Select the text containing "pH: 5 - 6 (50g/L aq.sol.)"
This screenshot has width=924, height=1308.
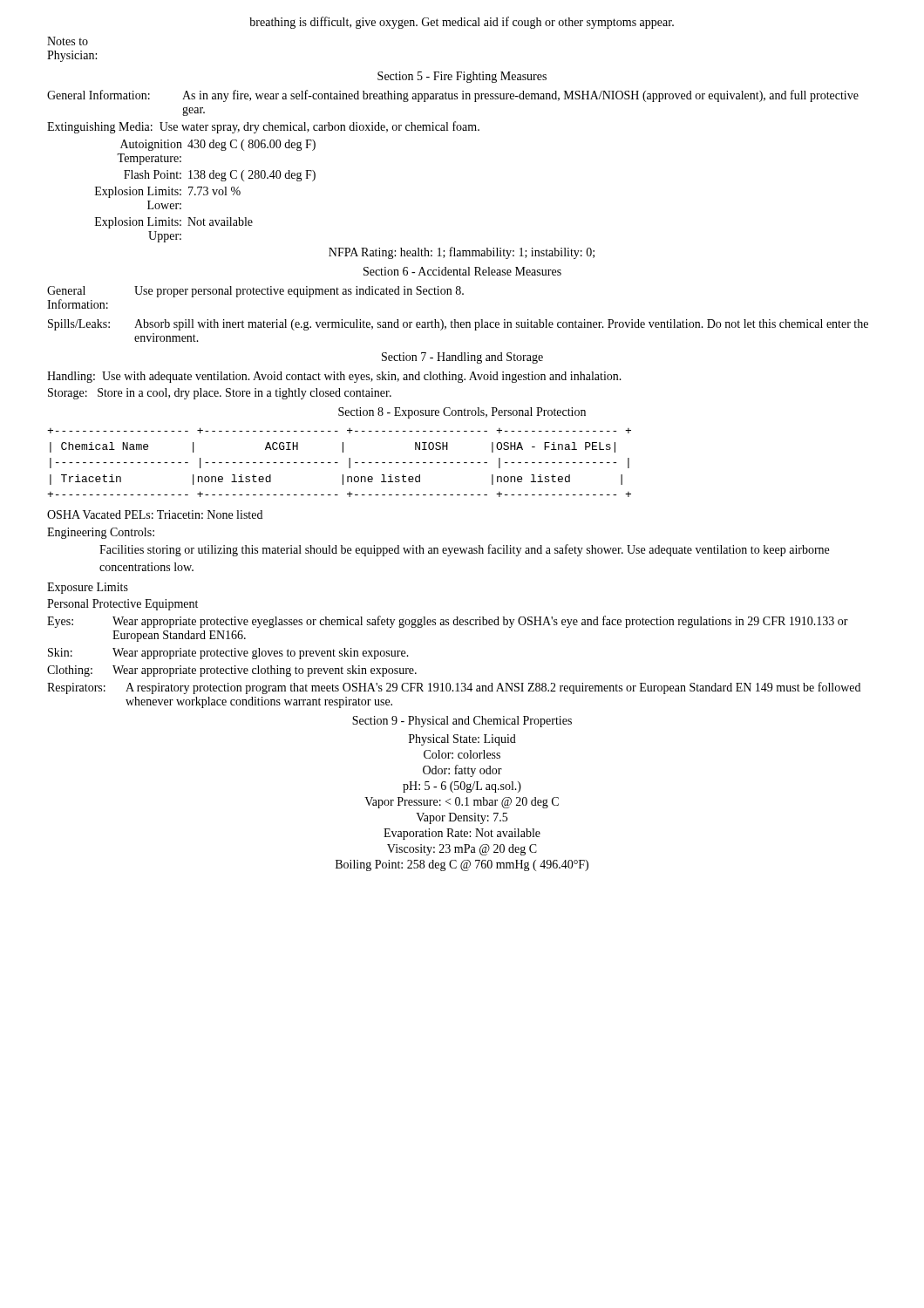coord(462,786)
